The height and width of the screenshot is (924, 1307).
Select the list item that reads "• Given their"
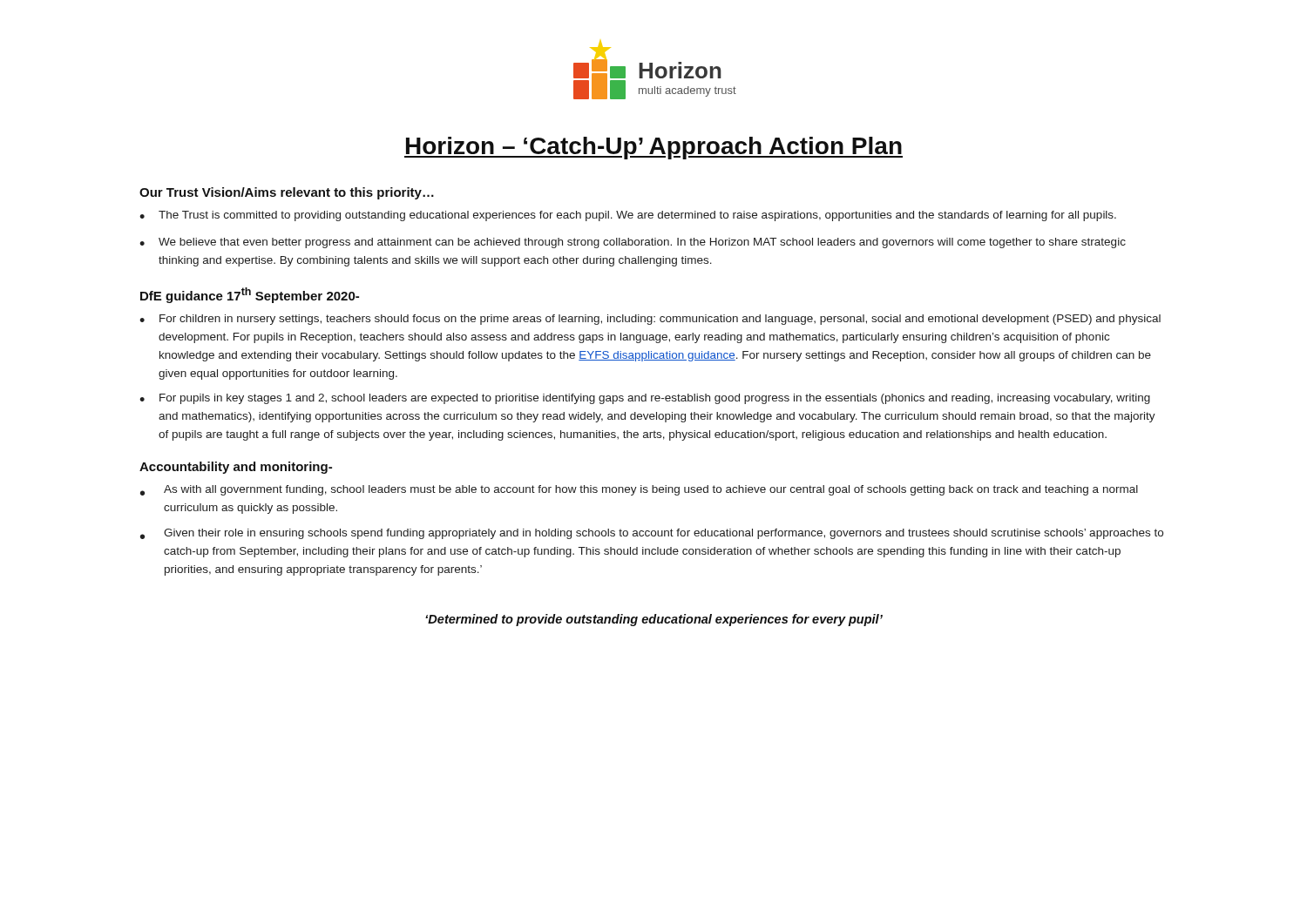point(654,552)
